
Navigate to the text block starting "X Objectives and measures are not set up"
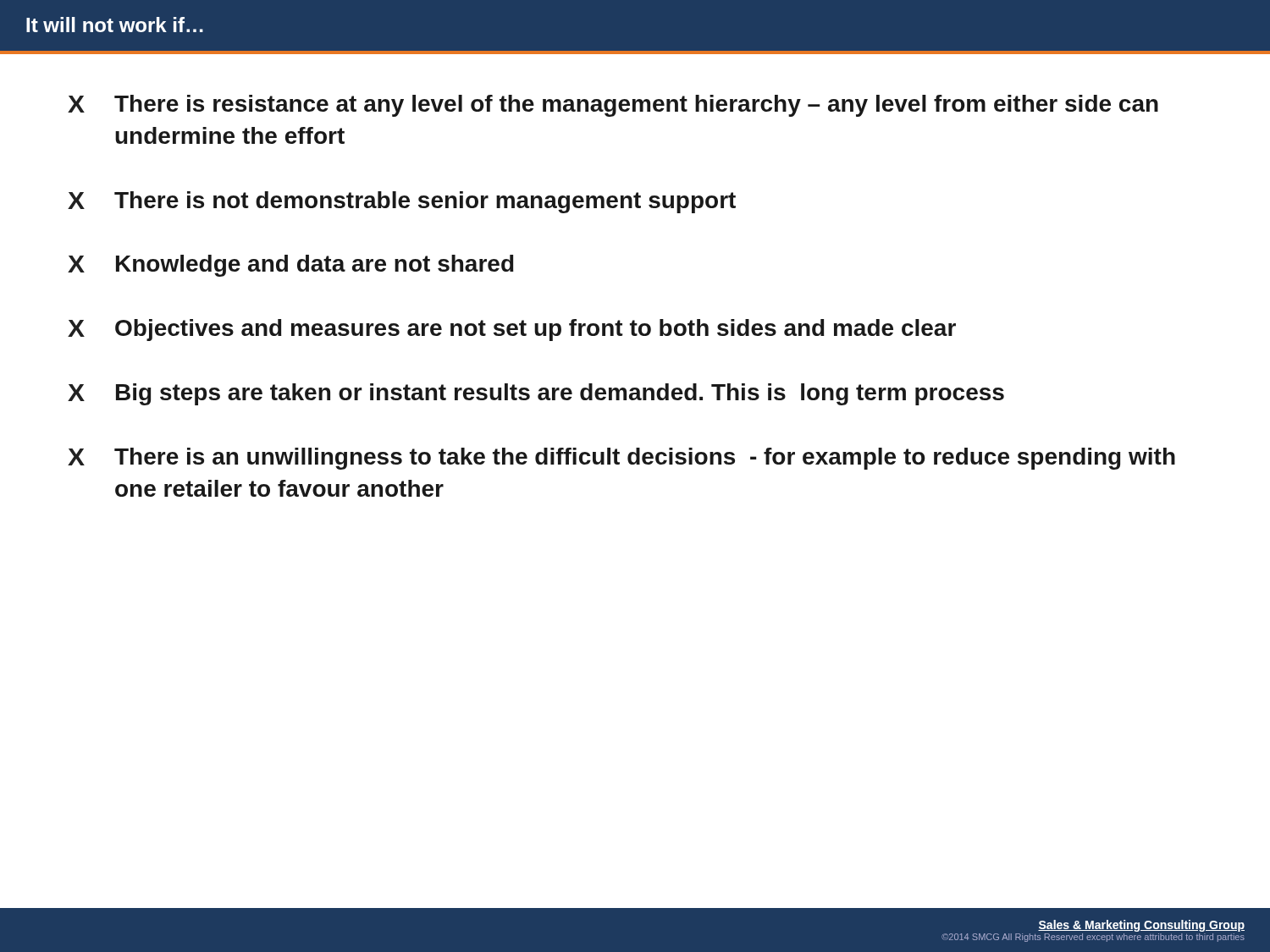pos(512,328)
